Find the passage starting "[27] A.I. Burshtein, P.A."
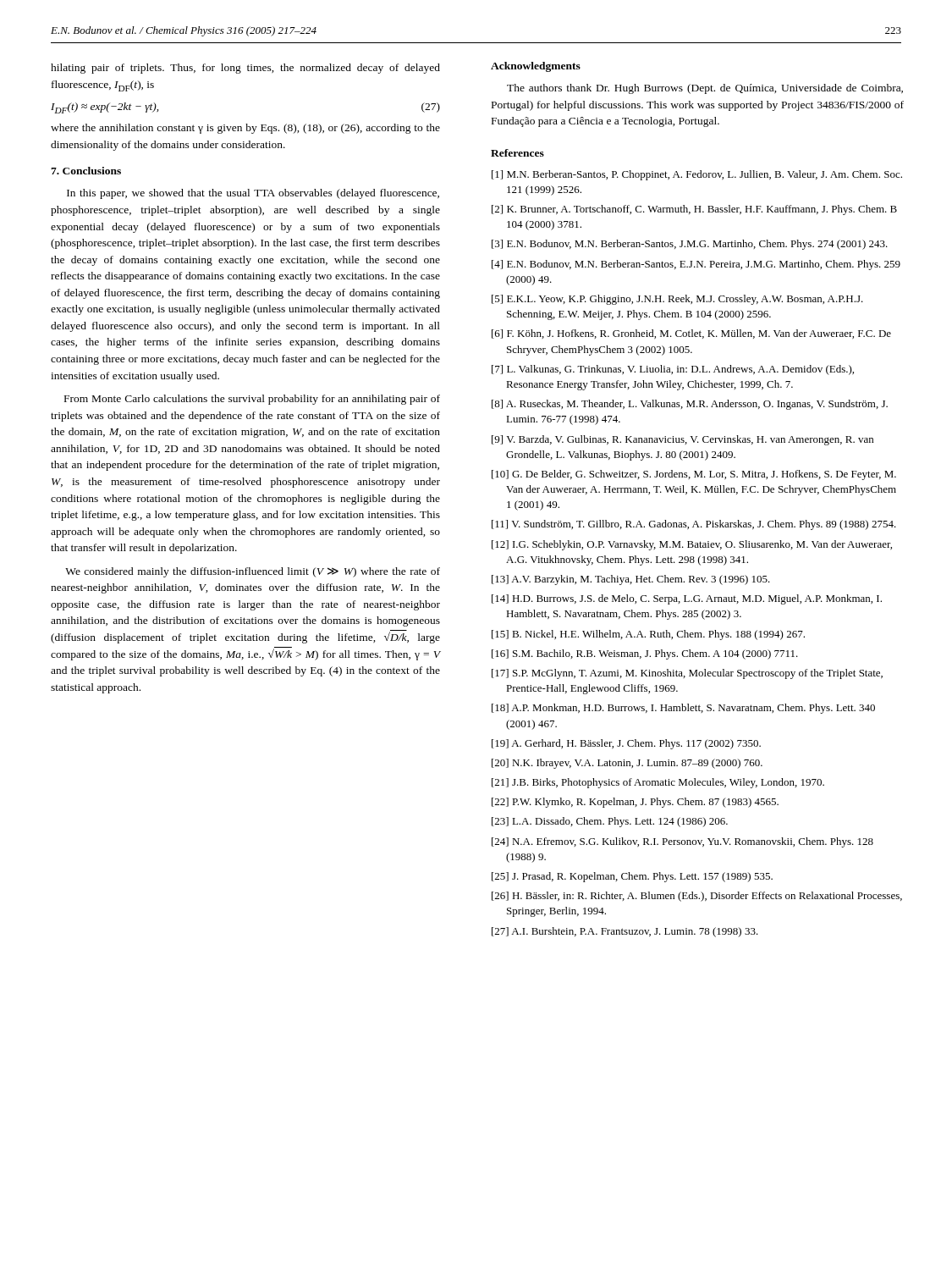Image resolution: width=952 pixels, height=1270 pixels. click(x=625, y=931)
